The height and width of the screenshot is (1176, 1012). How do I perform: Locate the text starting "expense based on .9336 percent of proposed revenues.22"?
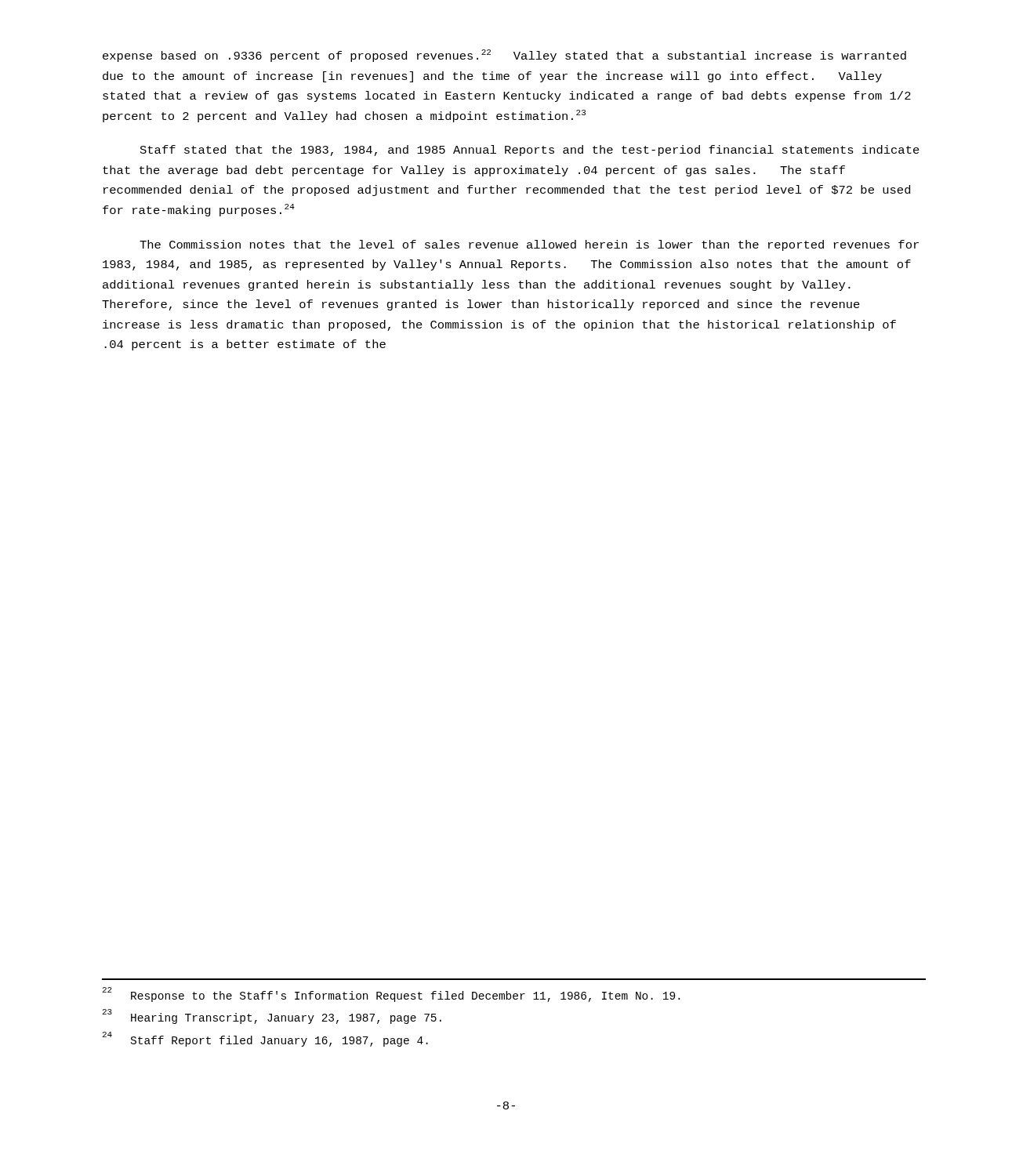pyautogui.click(x=514, y=87)
